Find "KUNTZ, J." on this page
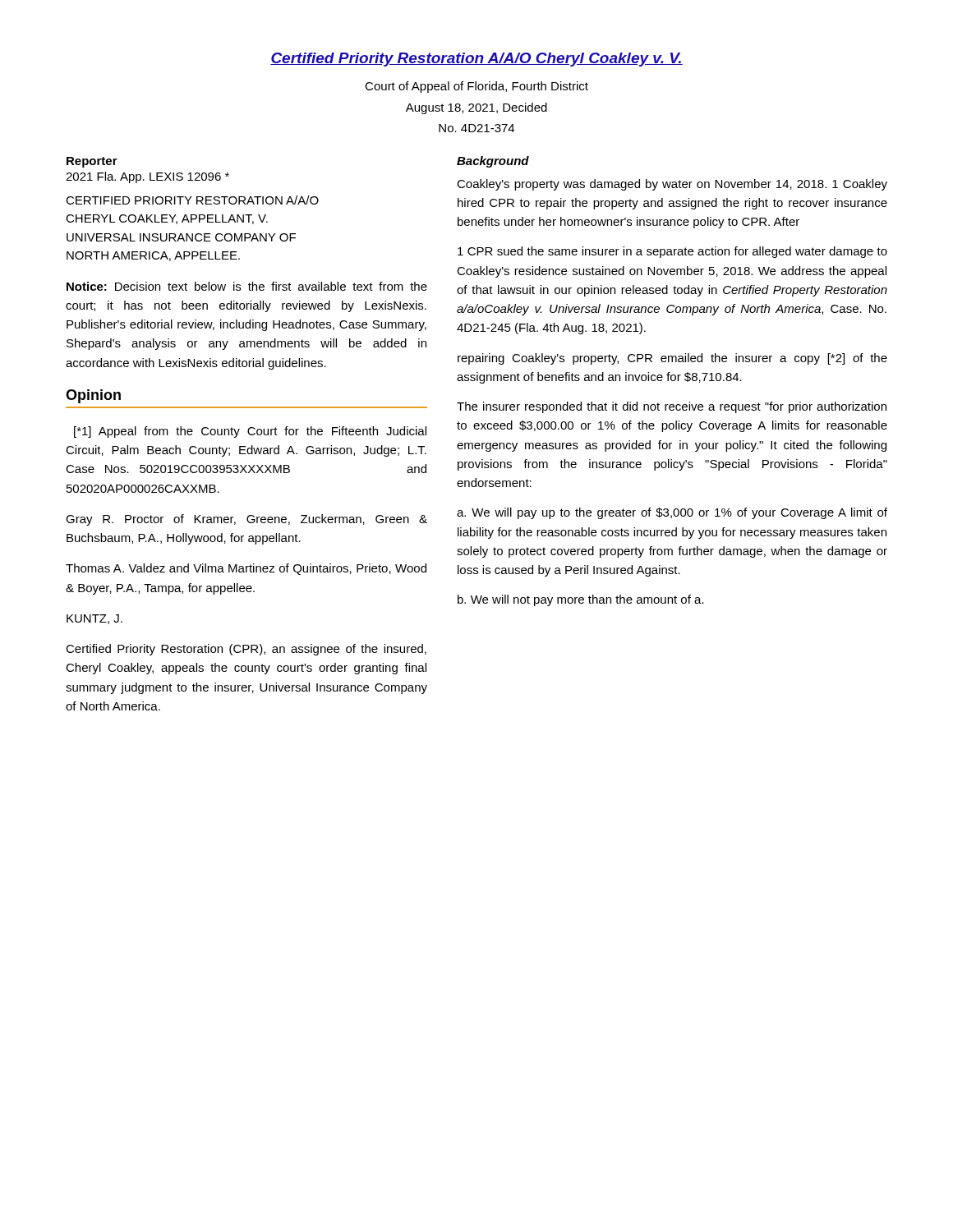Image resolution: width=953 pixels, height=1232 pixels. 94,618
